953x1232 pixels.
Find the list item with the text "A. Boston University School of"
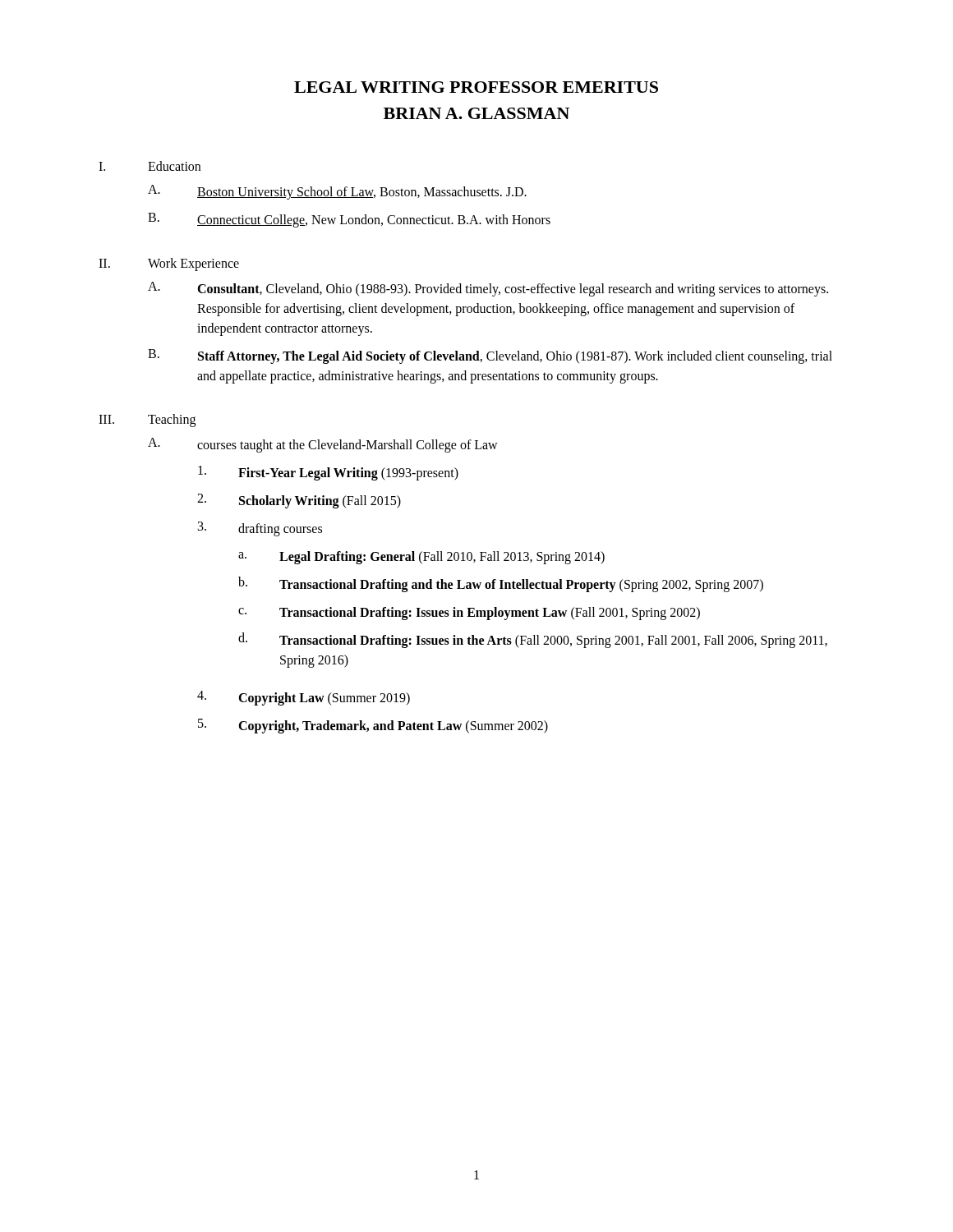[x=501, y=192]
